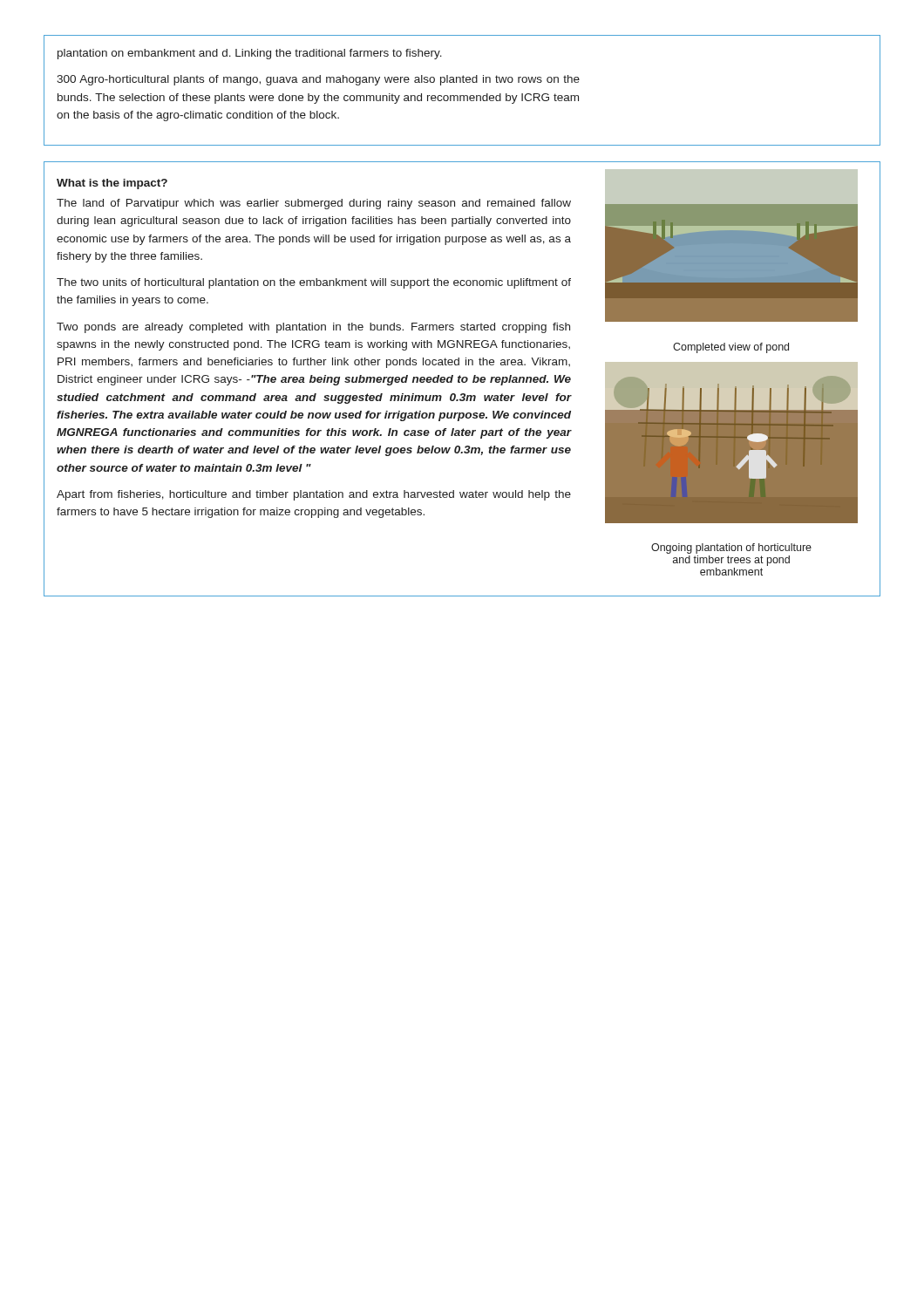Select the element starting "The two units"
This screenshot has height=1308, width=924.
[x=314, y=291]
